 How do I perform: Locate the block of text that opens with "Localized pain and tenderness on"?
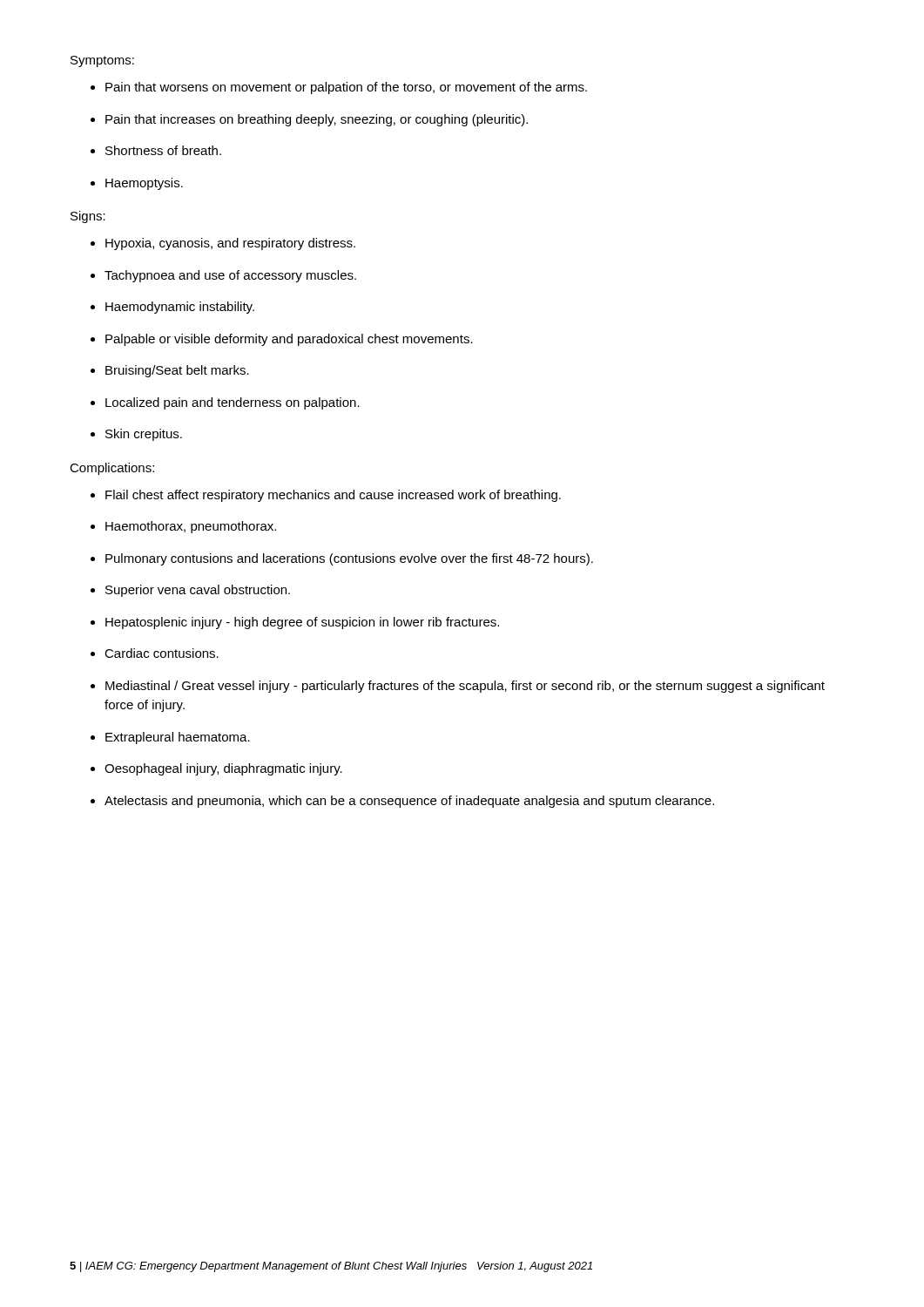pyautogui.click(x=233, y=403)
